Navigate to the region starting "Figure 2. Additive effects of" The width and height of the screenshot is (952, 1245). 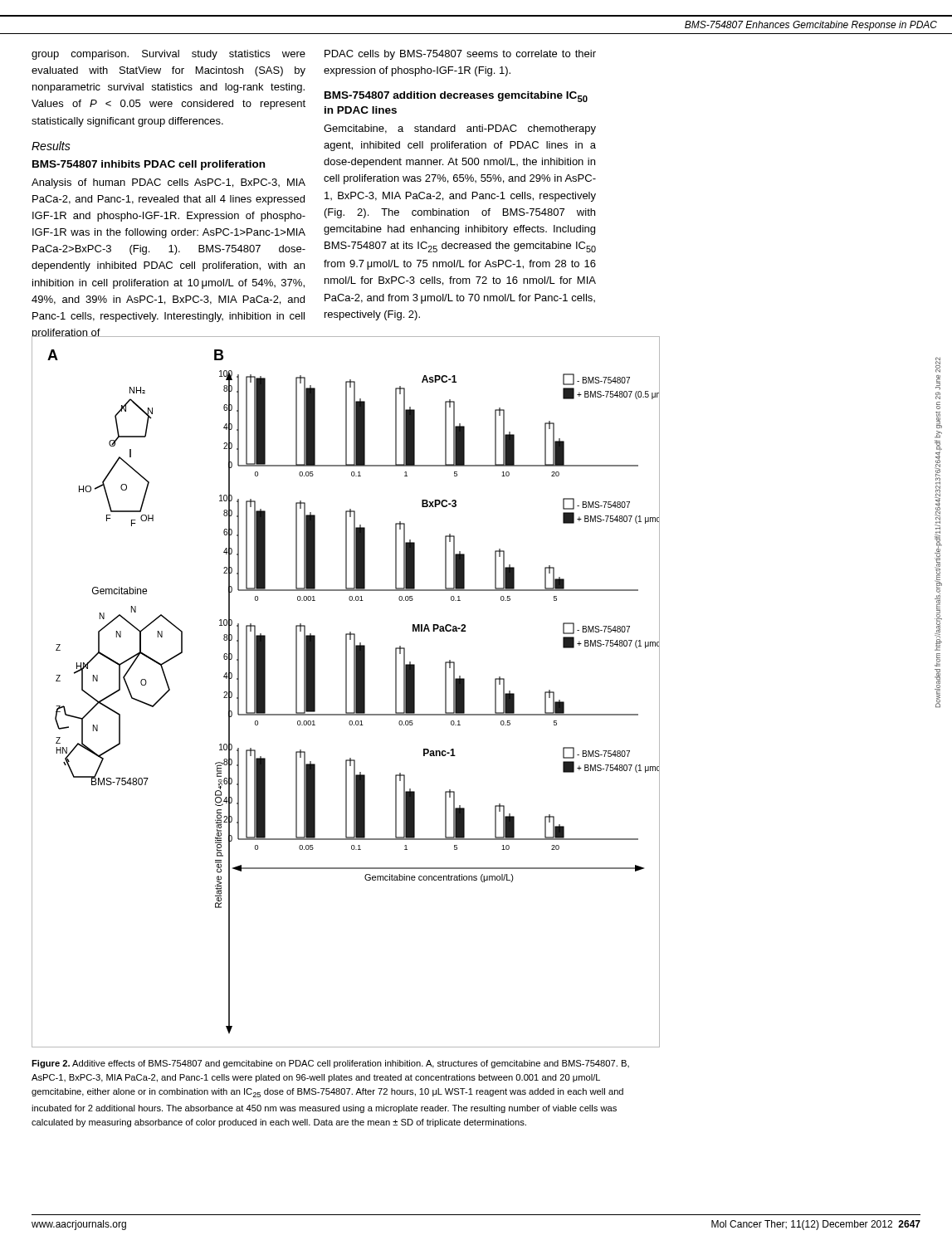pyautogui.click(x=331, y=1093)
